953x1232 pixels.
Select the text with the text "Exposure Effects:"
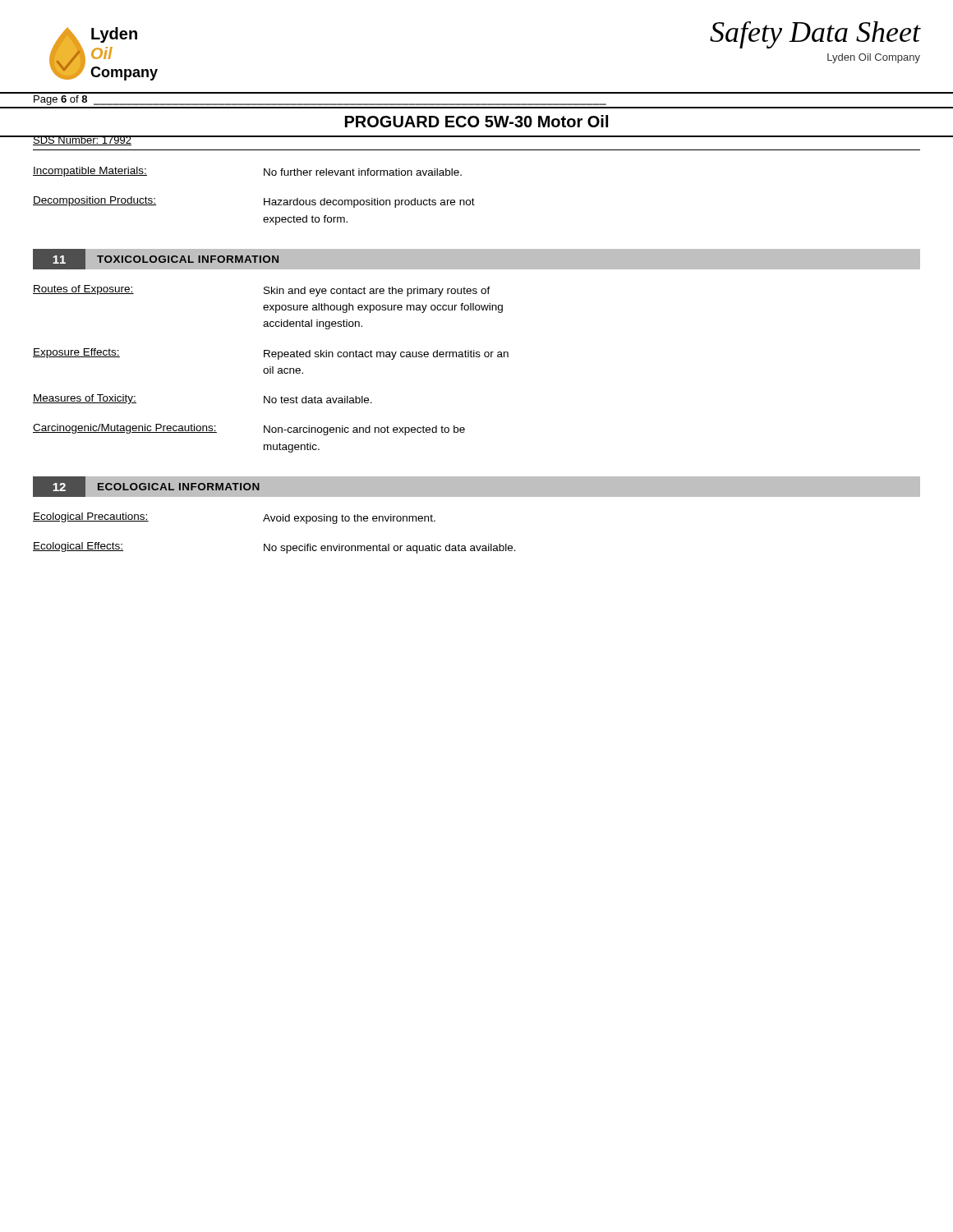76,351
